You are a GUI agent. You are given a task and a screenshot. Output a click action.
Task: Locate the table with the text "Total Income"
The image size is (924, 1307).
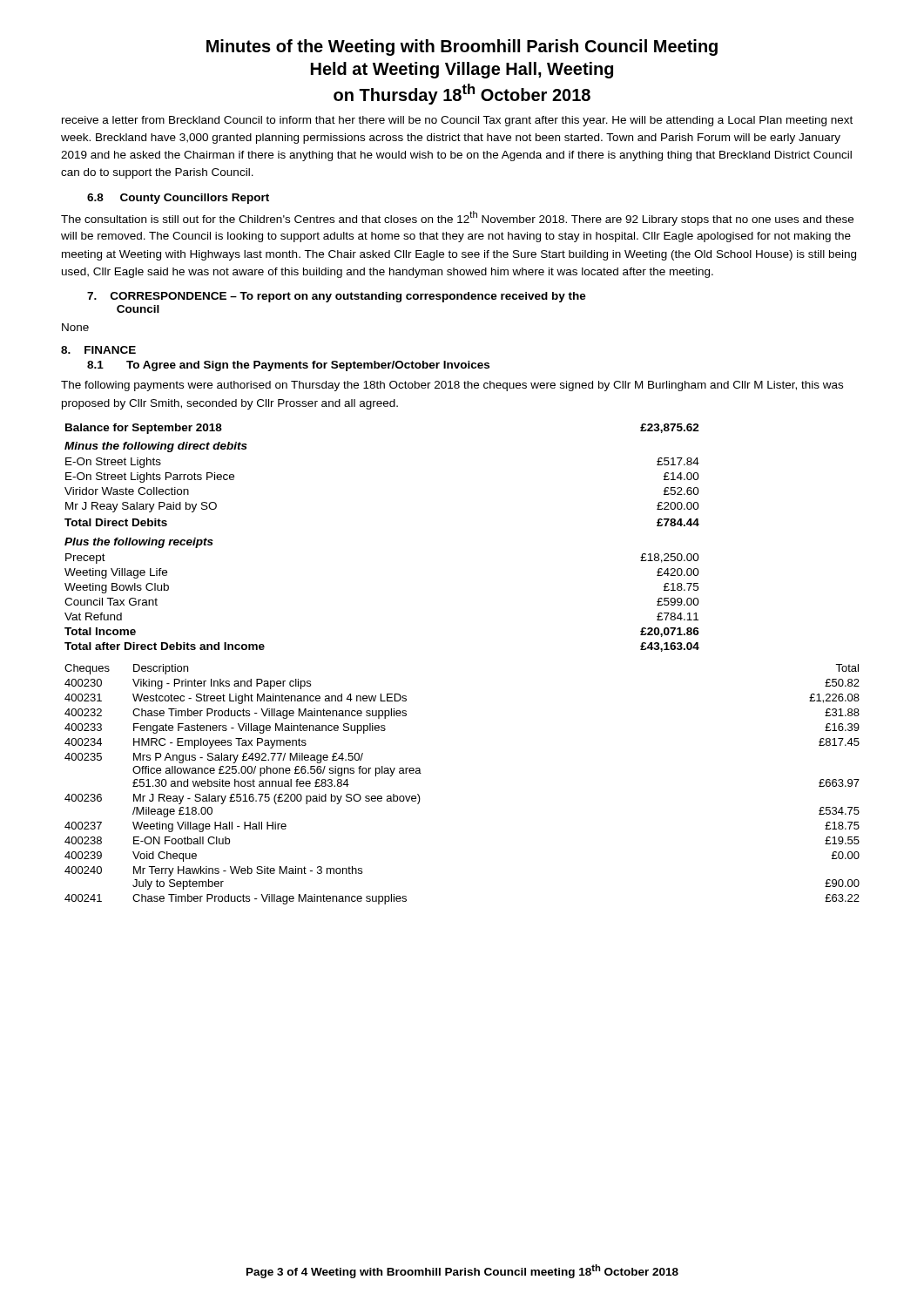tap(462, 536)
